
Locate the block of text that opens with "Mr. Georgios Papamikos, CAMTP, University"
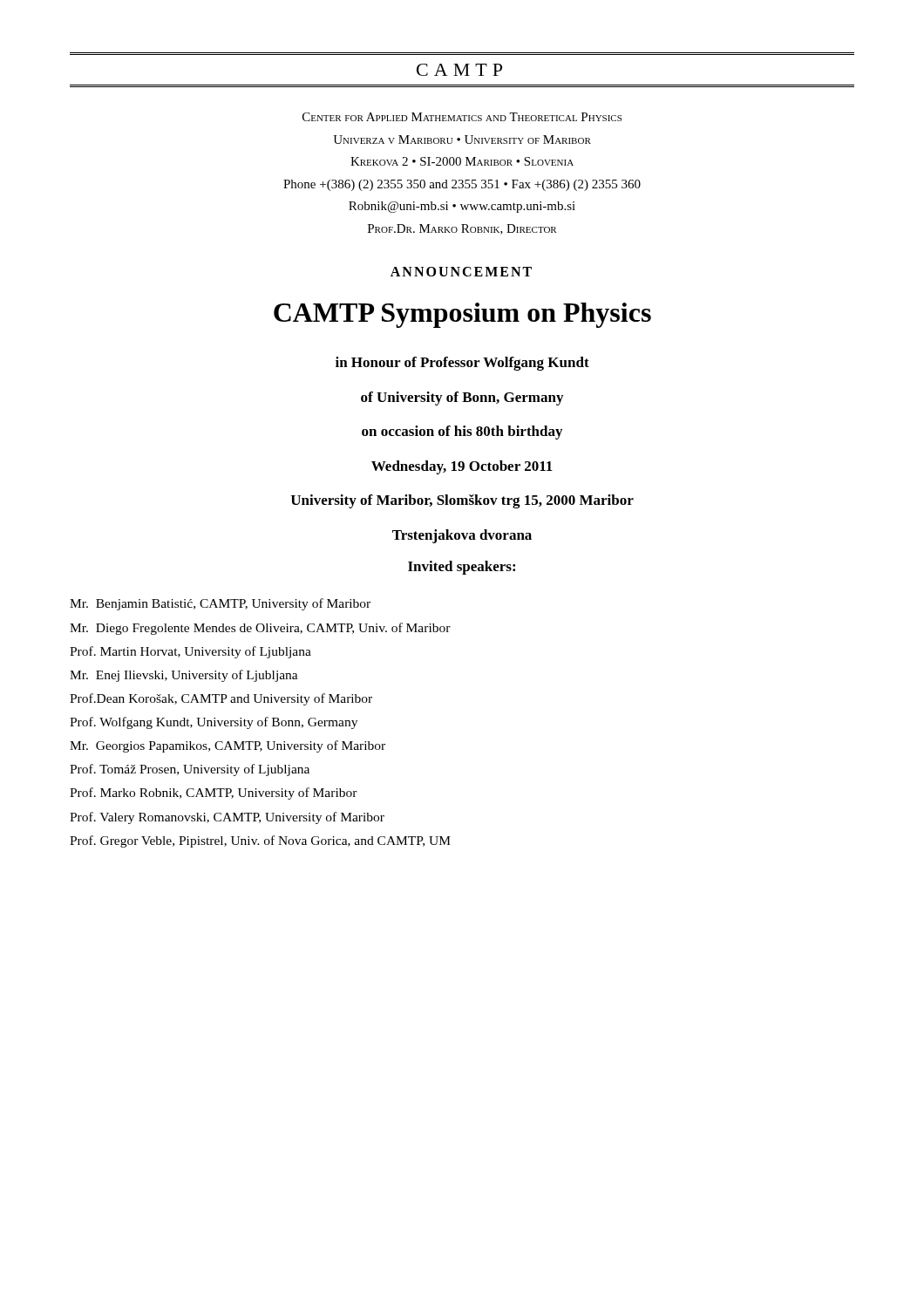pos(228,745)
